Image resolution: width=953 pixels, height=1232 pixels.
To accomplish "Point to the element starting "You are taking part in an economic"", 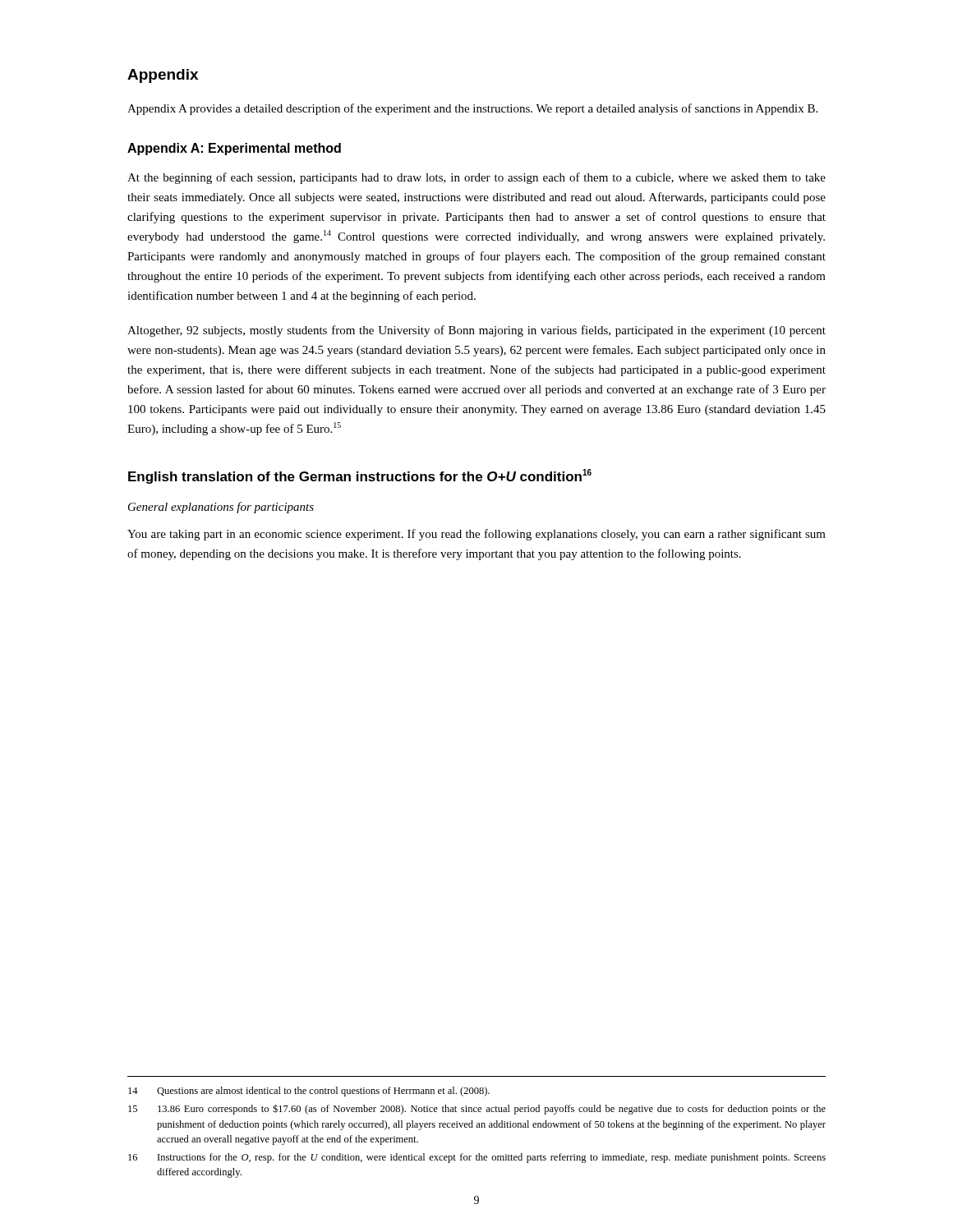I will (x=476, y=543).
